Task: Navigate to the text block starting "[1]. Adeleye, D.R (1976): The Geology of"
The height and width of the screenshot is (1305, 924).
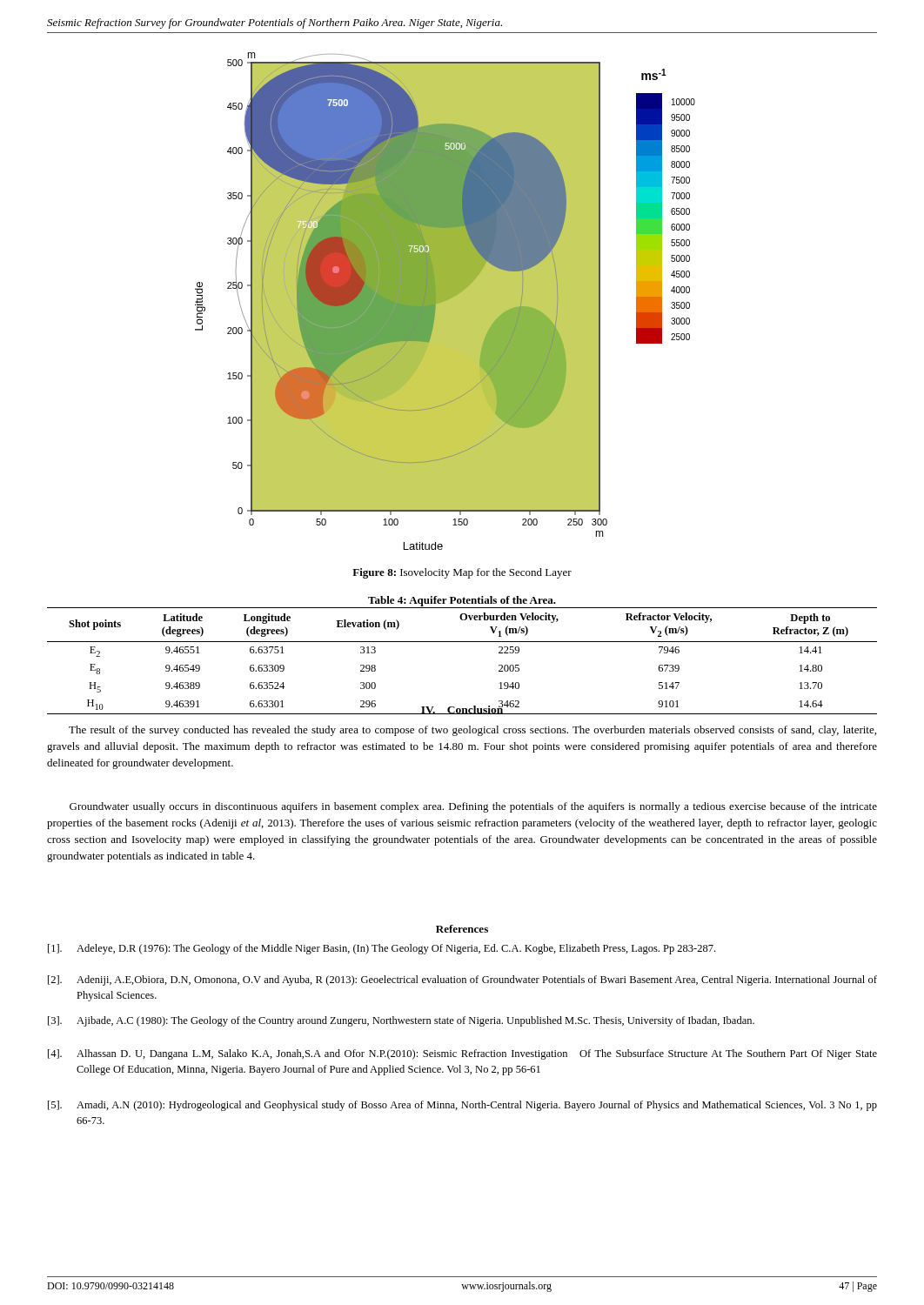Action: pyautogui.click(x=462, y=949)
